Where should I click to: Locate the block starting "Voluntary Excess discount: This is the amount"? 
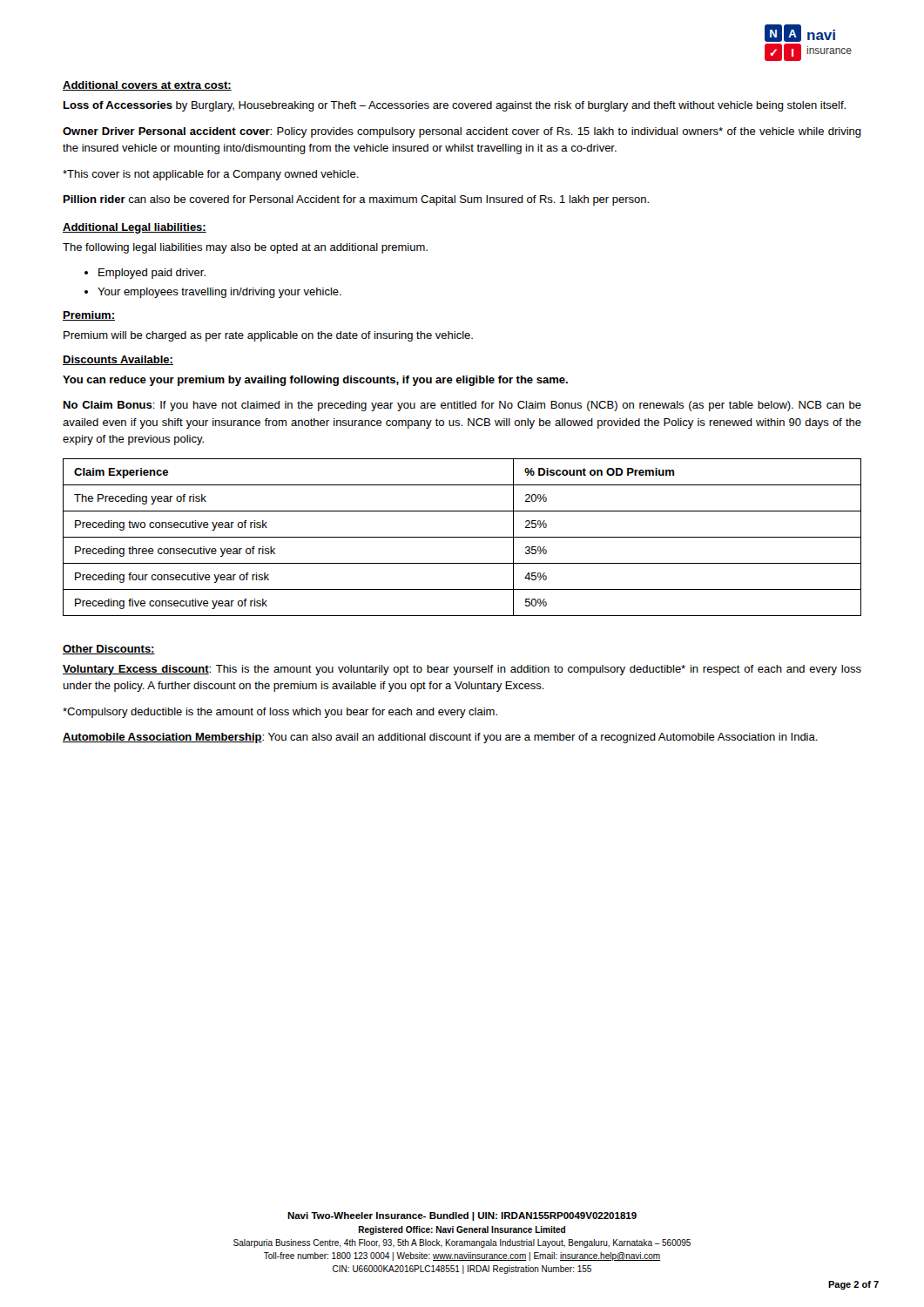(462, 677)
